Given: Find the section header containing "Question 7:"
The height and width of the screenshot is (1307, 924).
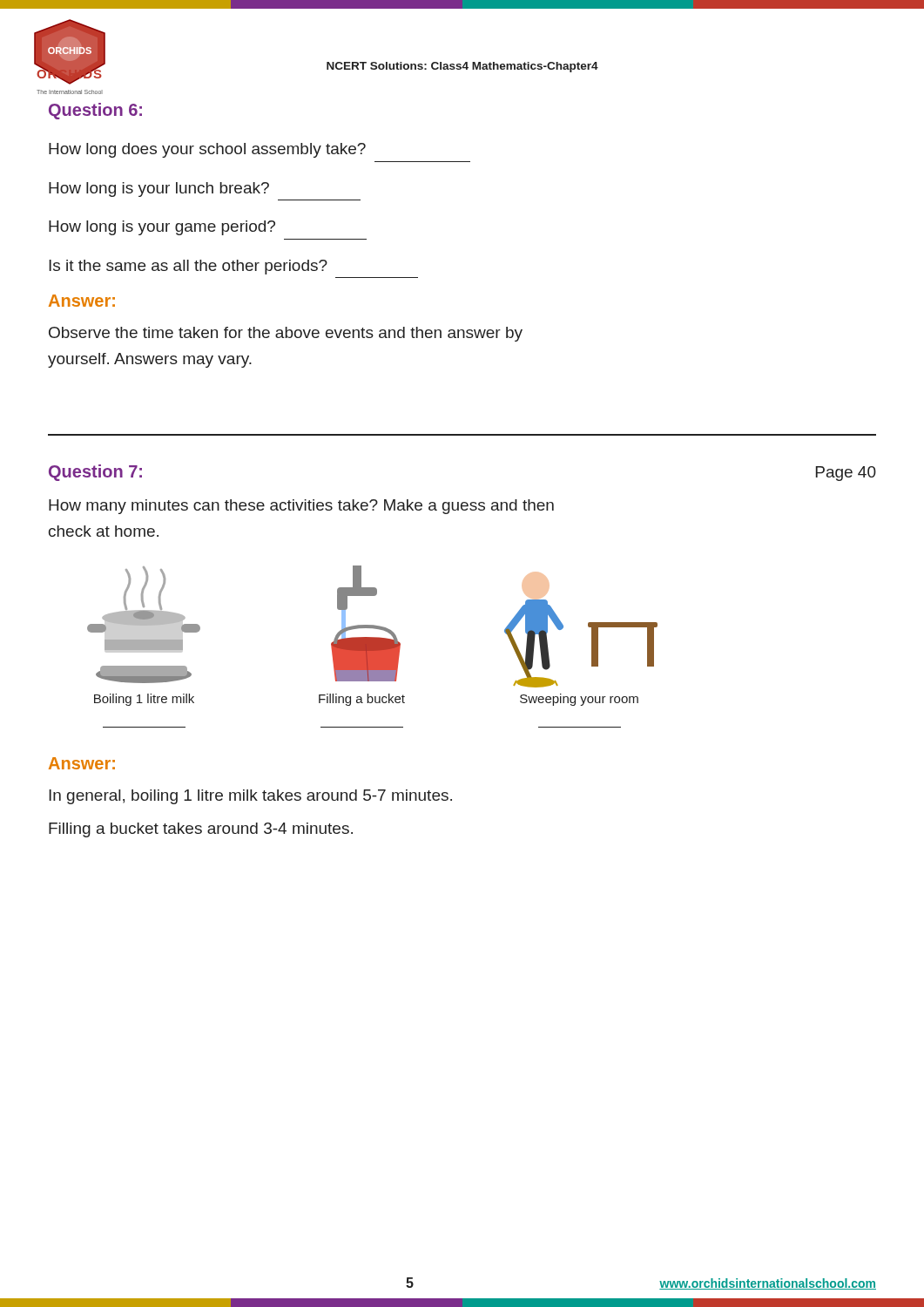Looking at the screenshot, I should pyautogui.click(x=96, y=471).
